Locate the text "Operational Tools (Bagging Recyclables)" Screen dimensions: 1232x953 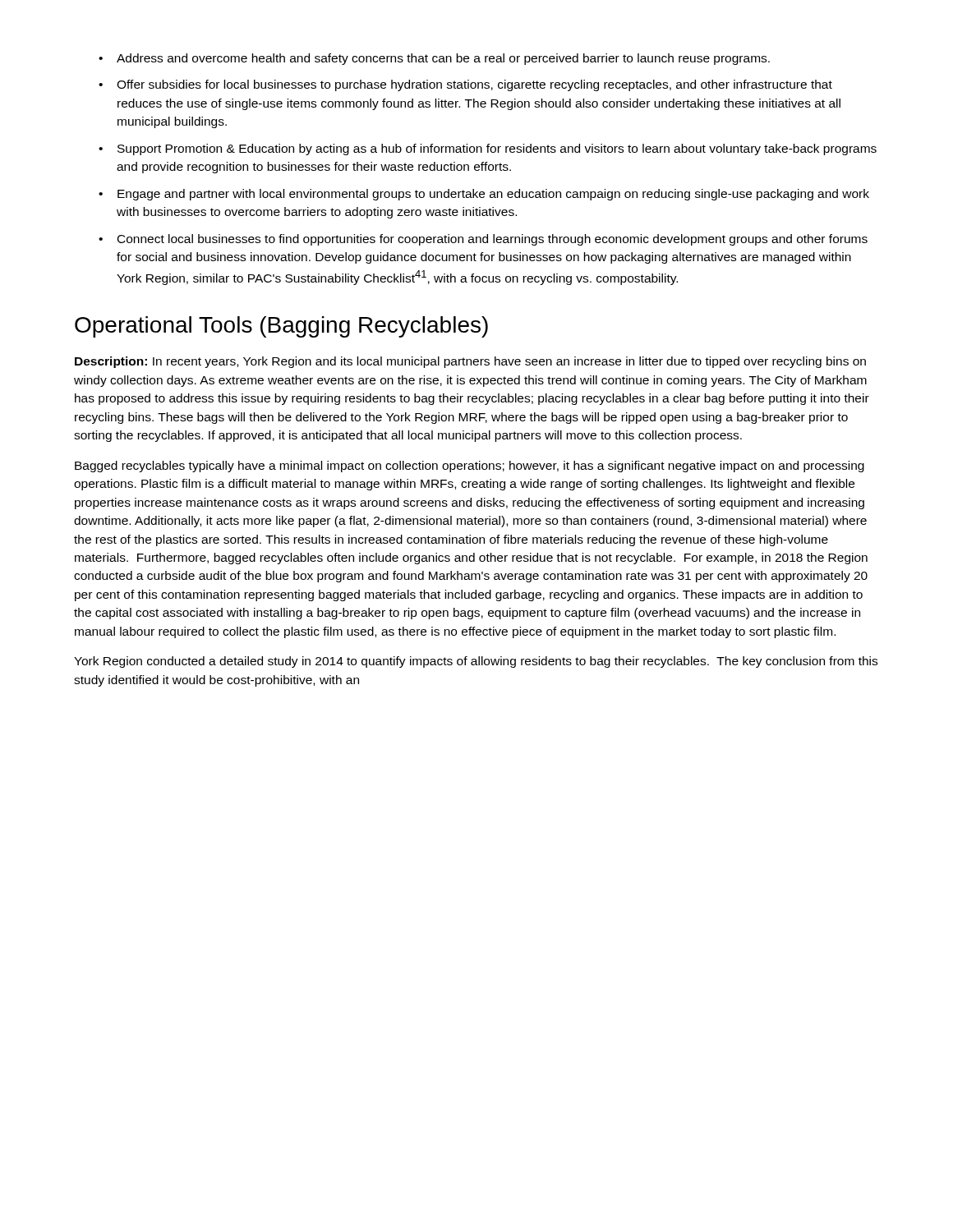[x=476, y=325]
